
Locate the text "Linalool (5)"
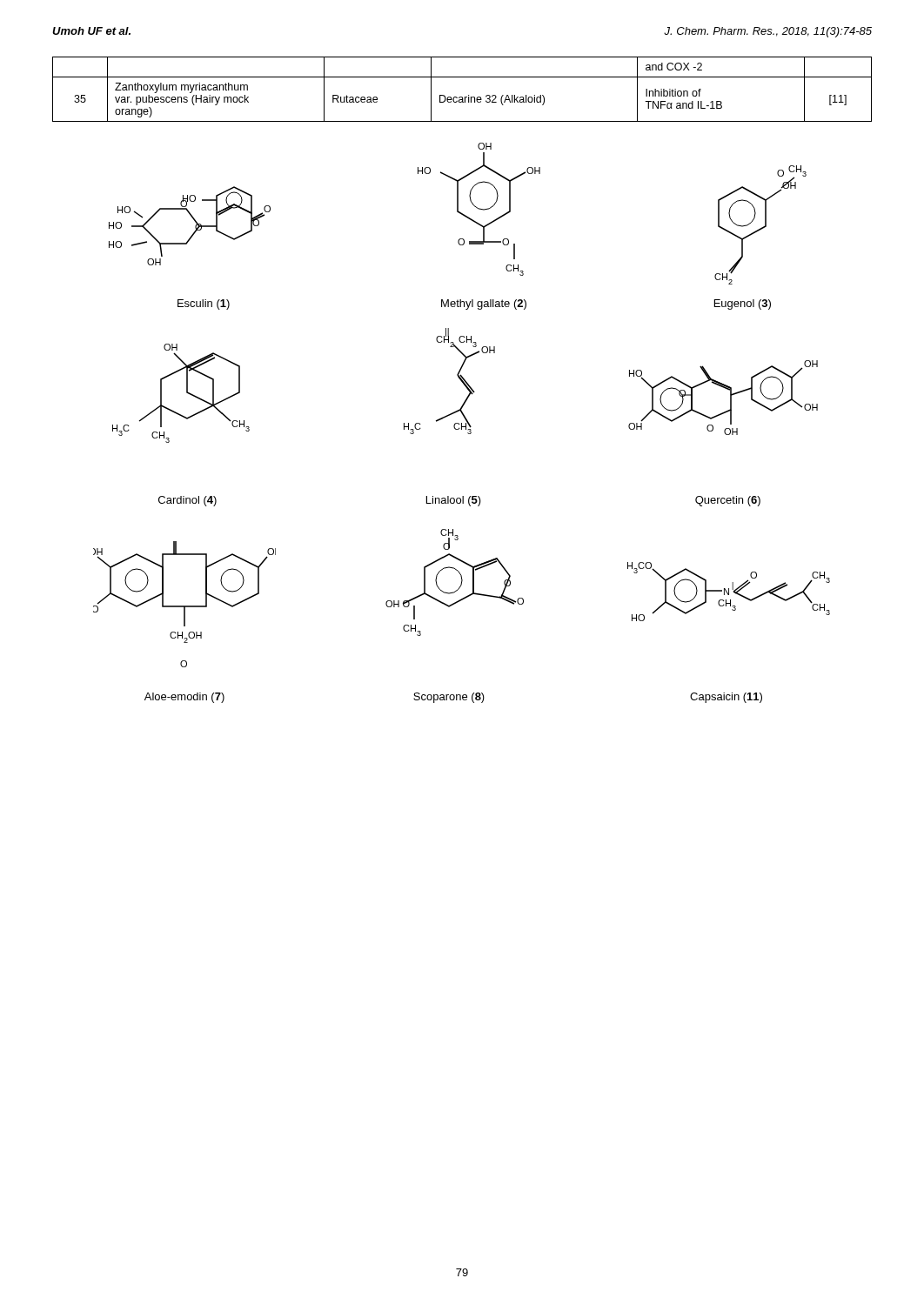pyautogui.click(x=453, y=500)
